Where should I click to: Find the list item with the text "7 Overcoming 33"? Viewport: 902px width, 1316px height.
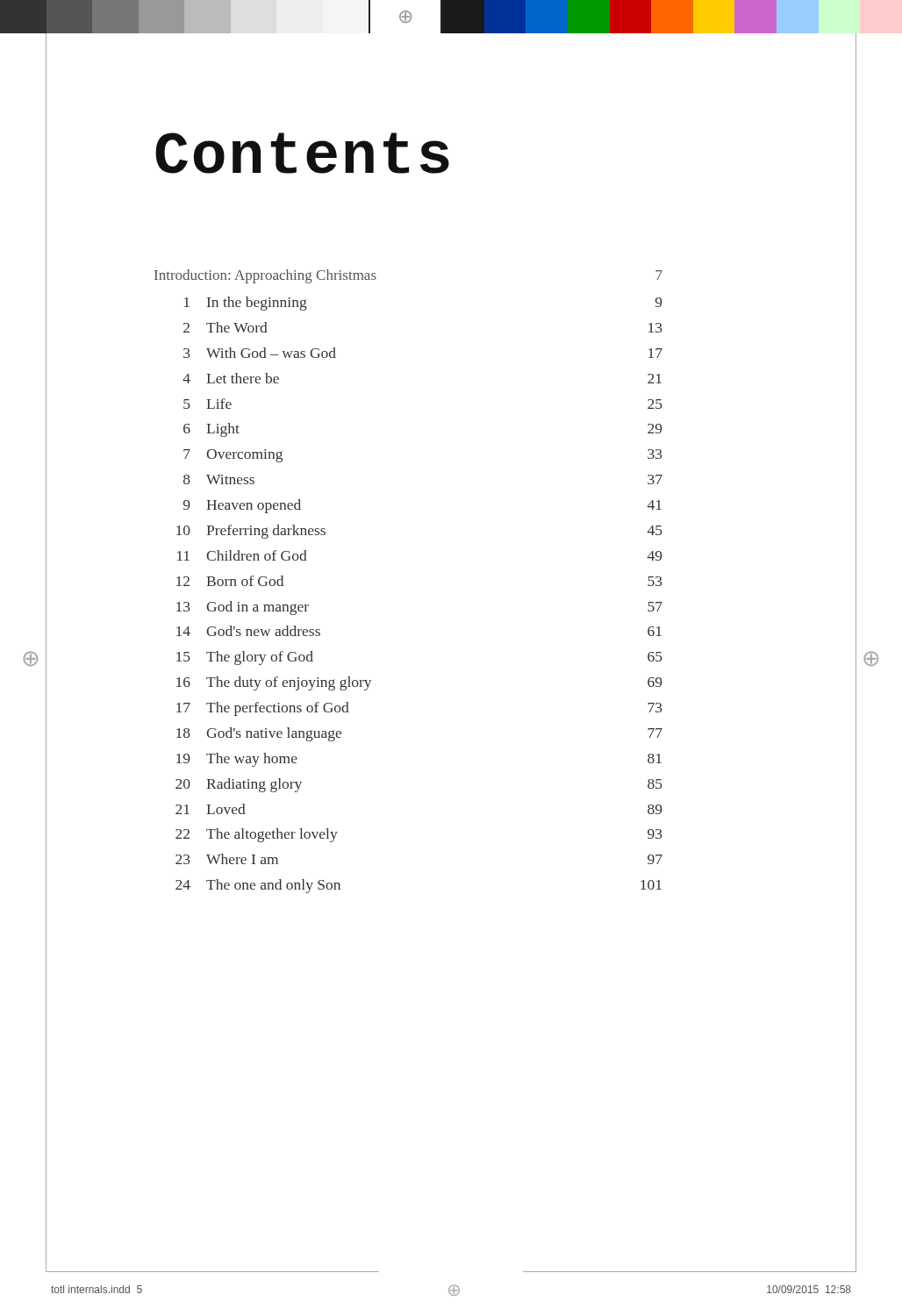pos(245,456)
